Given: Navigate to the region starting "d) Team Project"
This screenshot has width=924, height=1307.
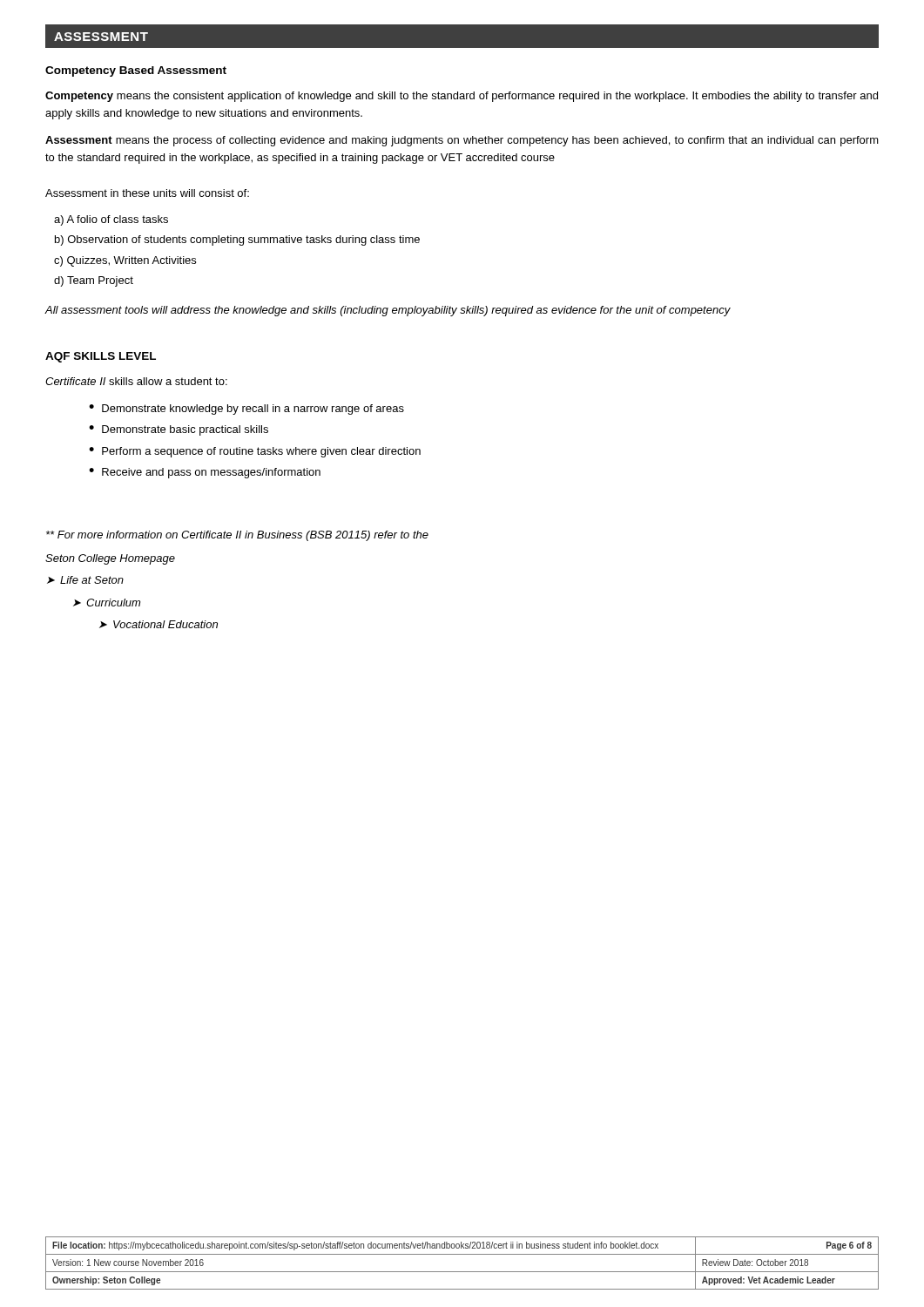Looking at the screenshot, I should [x=94, y=280].
